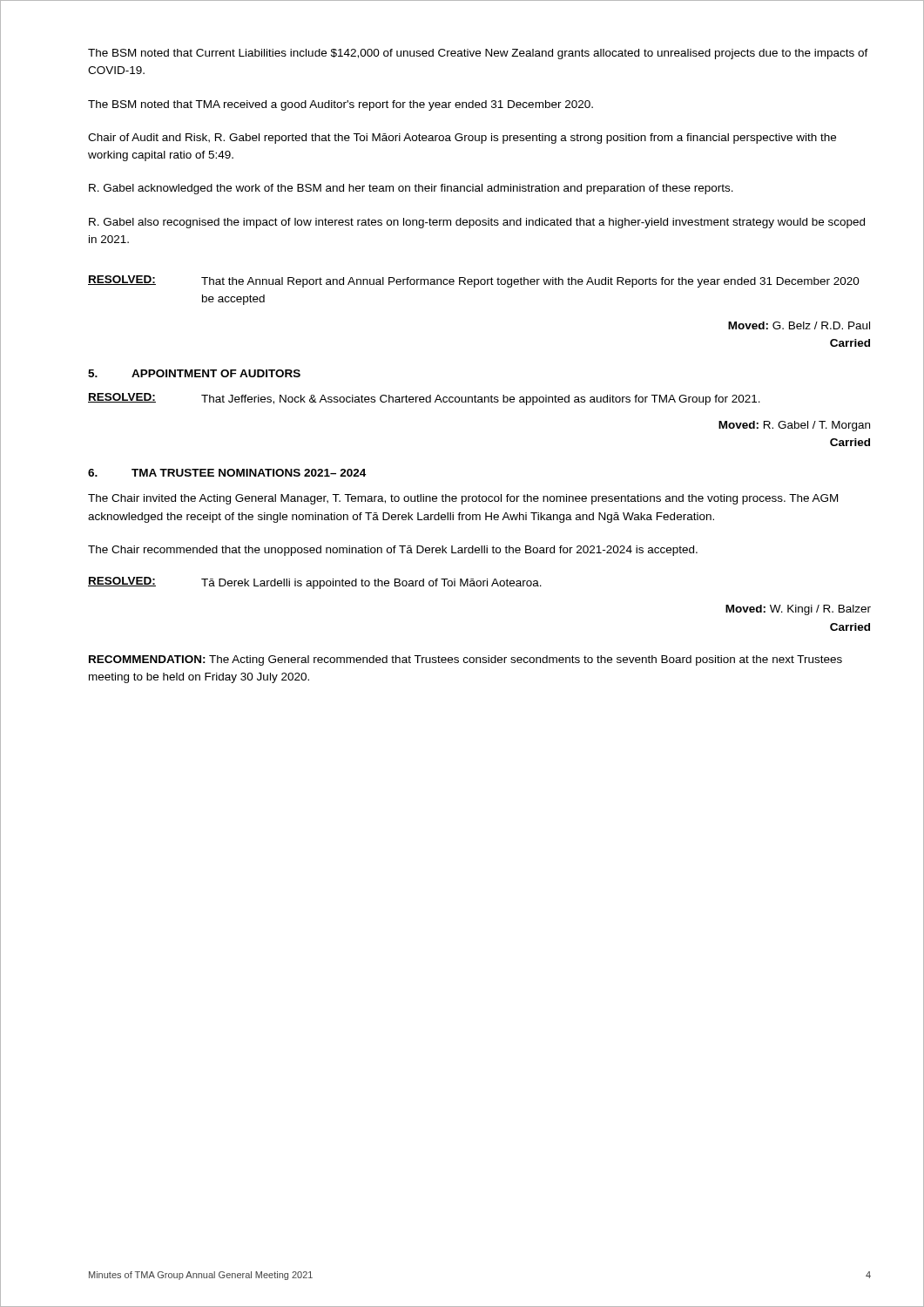This screenshot has height=1307, width=924.
Task: Locate the text block that reads "R. Gabel also recognised the"
Action: click(x=477, y=230)
